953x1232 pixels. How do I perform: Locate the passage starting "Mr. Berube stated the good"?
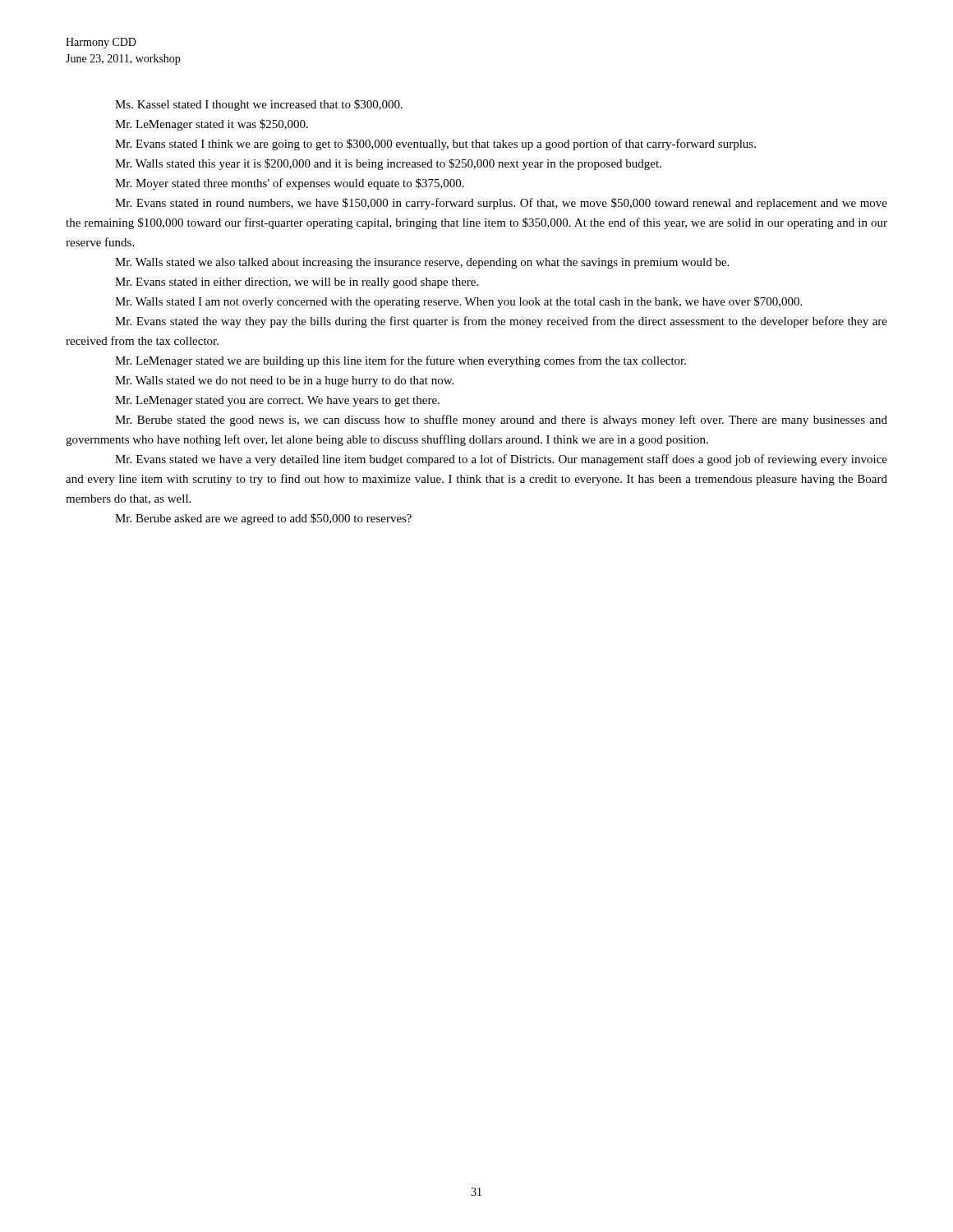click(x=476, y=430)
